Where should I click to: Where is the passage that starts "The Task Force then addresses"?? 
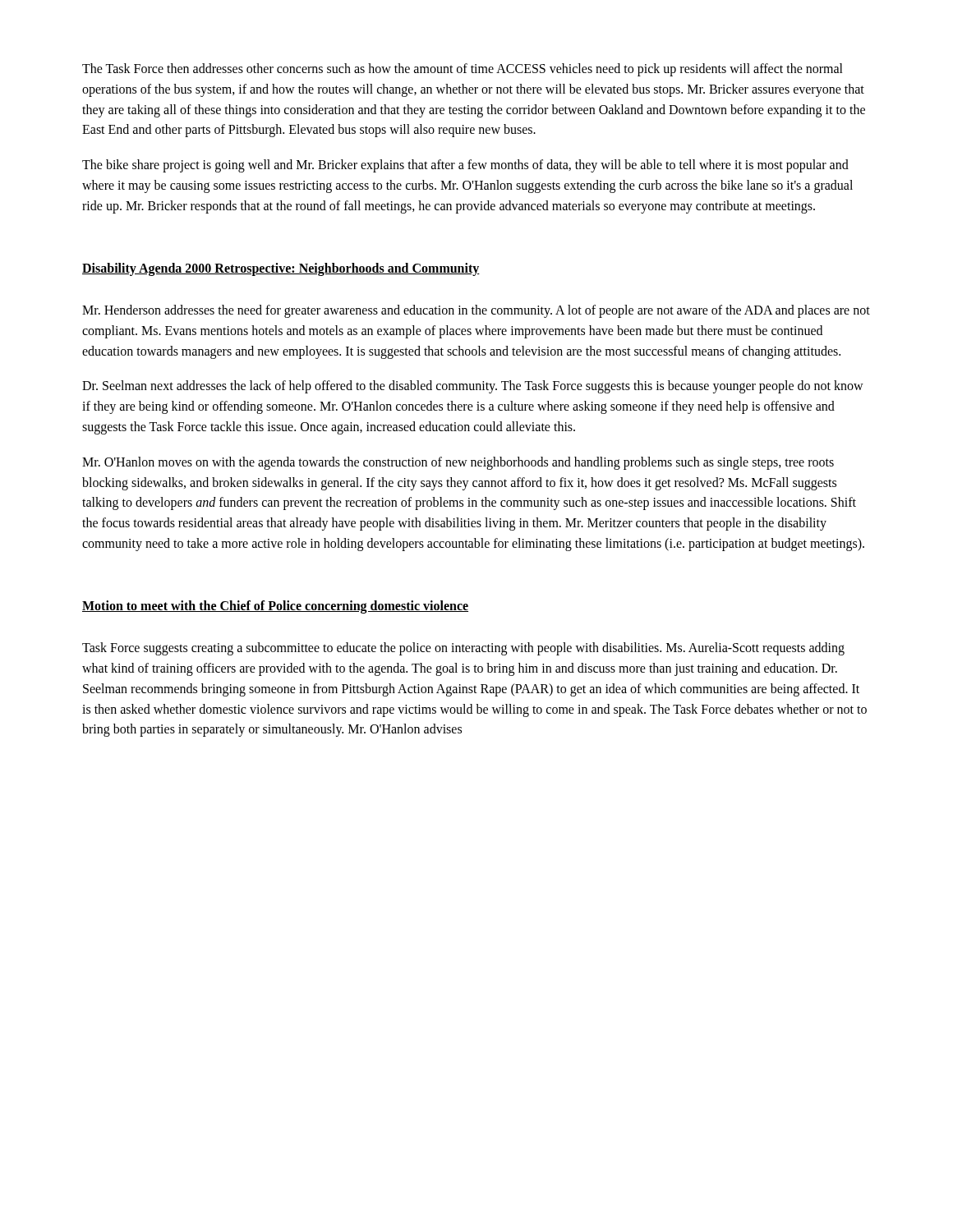pyautogui.click(x=474, y=99)
